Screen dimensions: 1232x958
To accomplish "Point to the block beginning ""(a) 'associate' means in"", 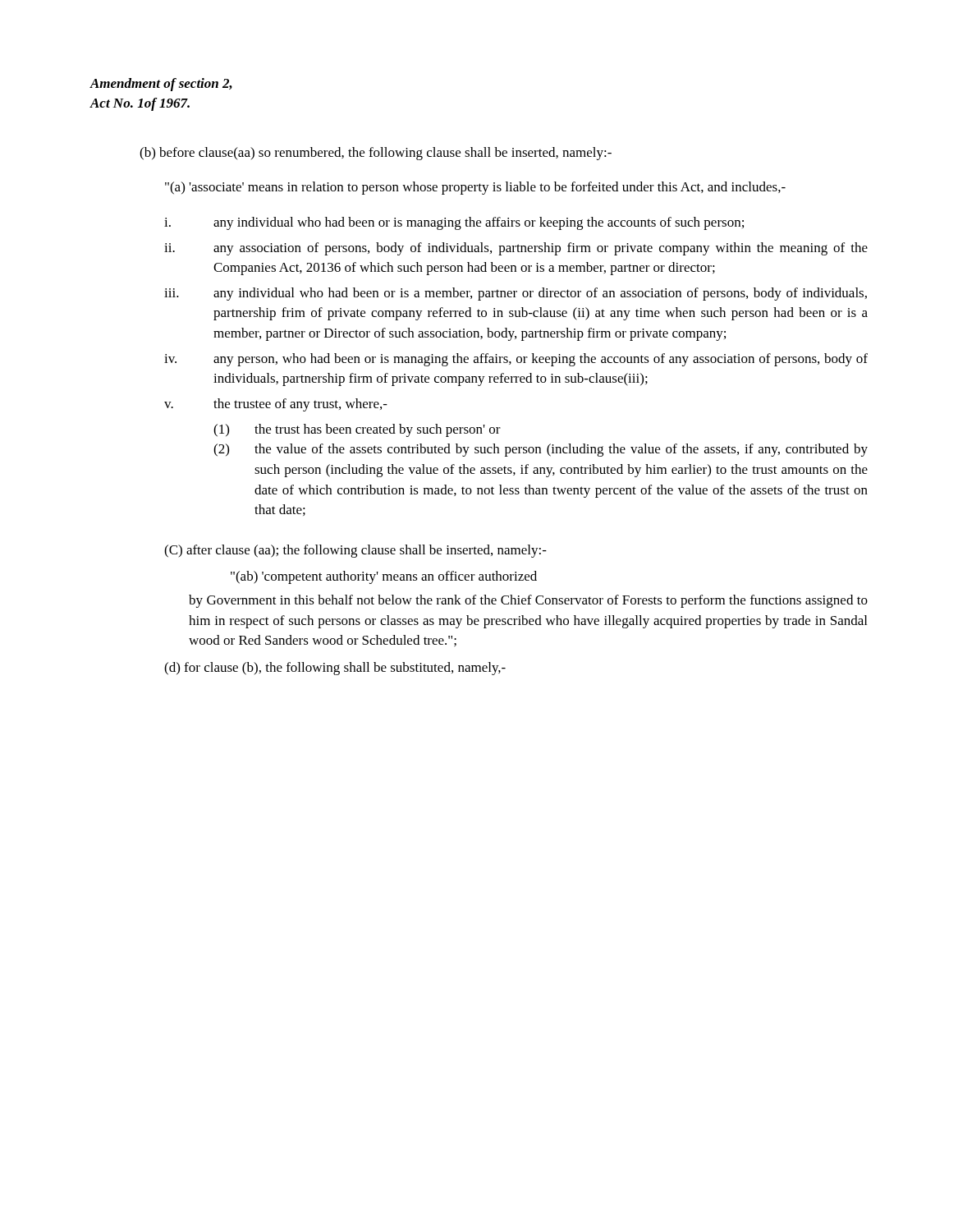I will [x=475, y=187].
